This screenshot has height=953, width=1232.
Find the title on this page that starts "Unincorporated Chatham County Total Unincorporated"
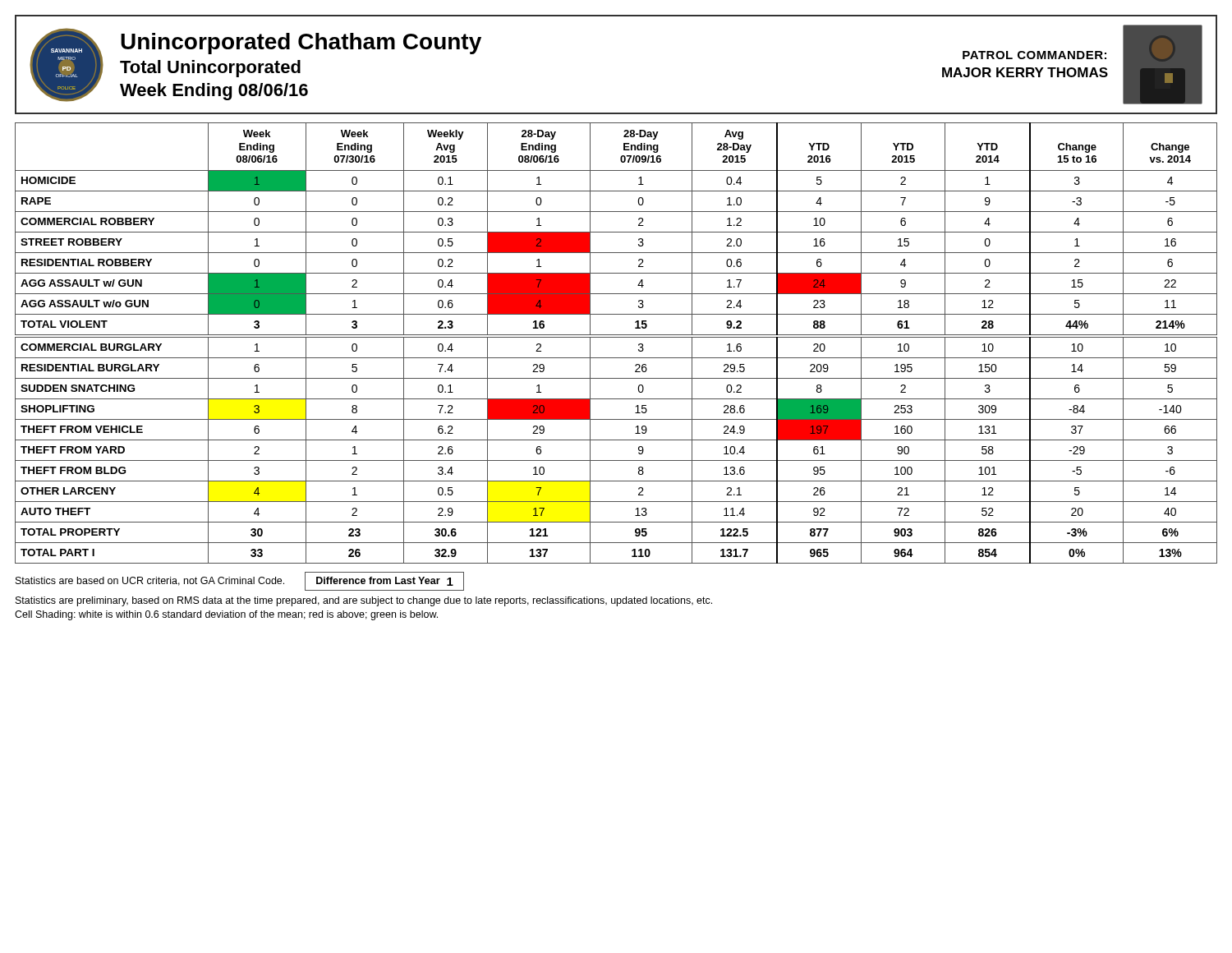[301, 64]
